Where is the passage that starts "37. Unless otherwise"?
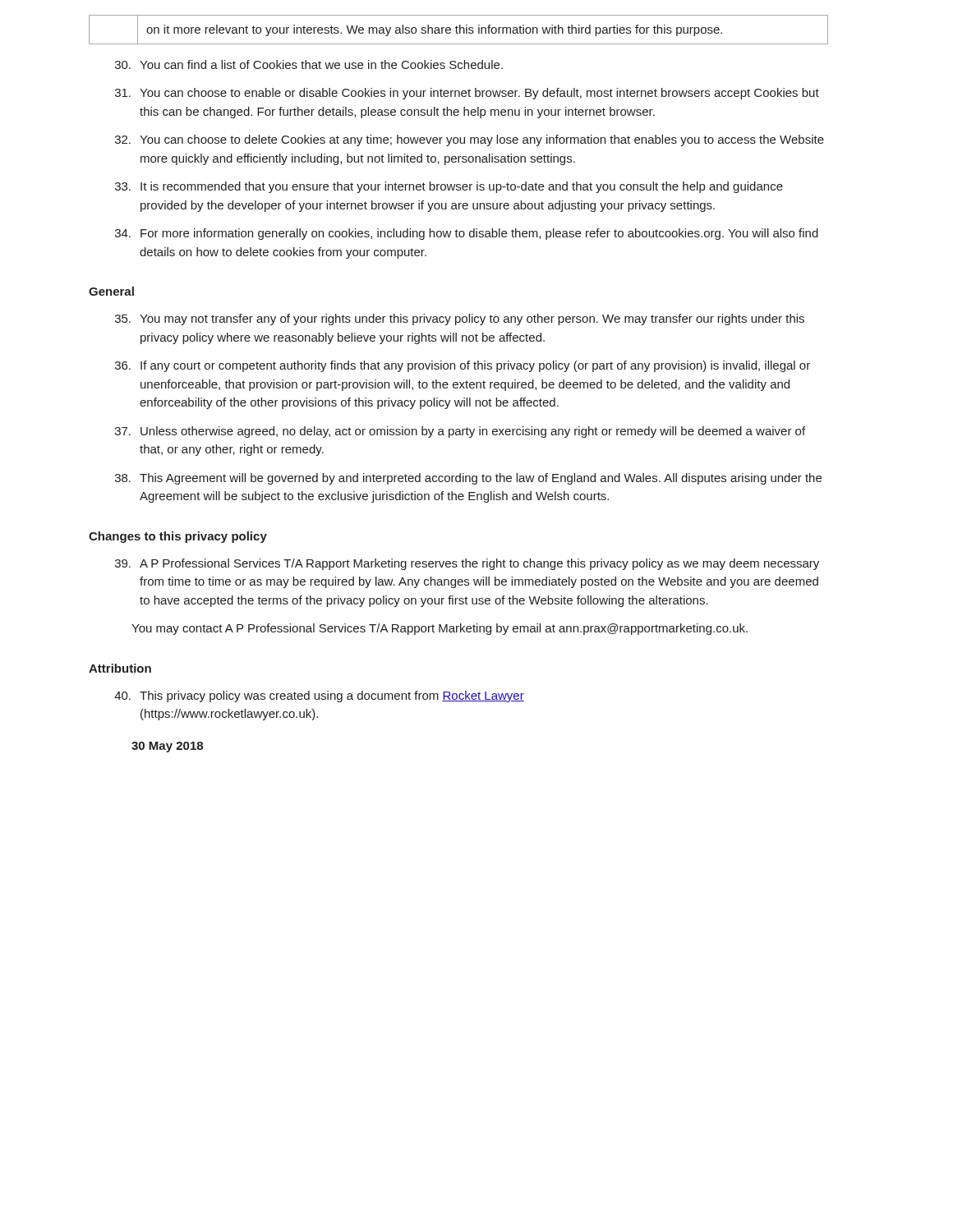This screenshot has height=1232, width=953. 458,440
